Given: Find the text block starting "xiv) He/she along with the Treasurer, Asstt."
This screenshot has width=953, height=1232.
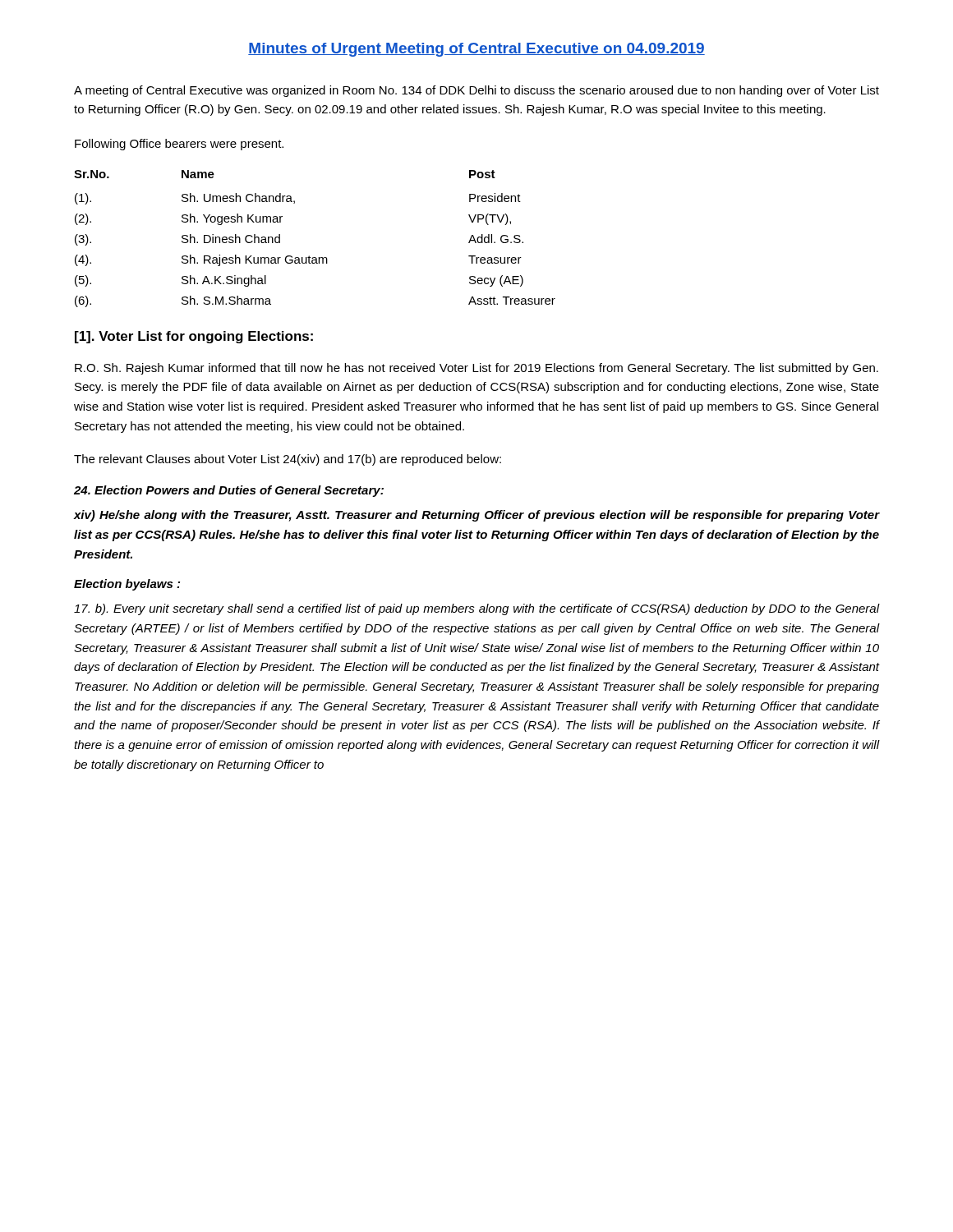Looking at the screenshot, I should click(476, 534).
